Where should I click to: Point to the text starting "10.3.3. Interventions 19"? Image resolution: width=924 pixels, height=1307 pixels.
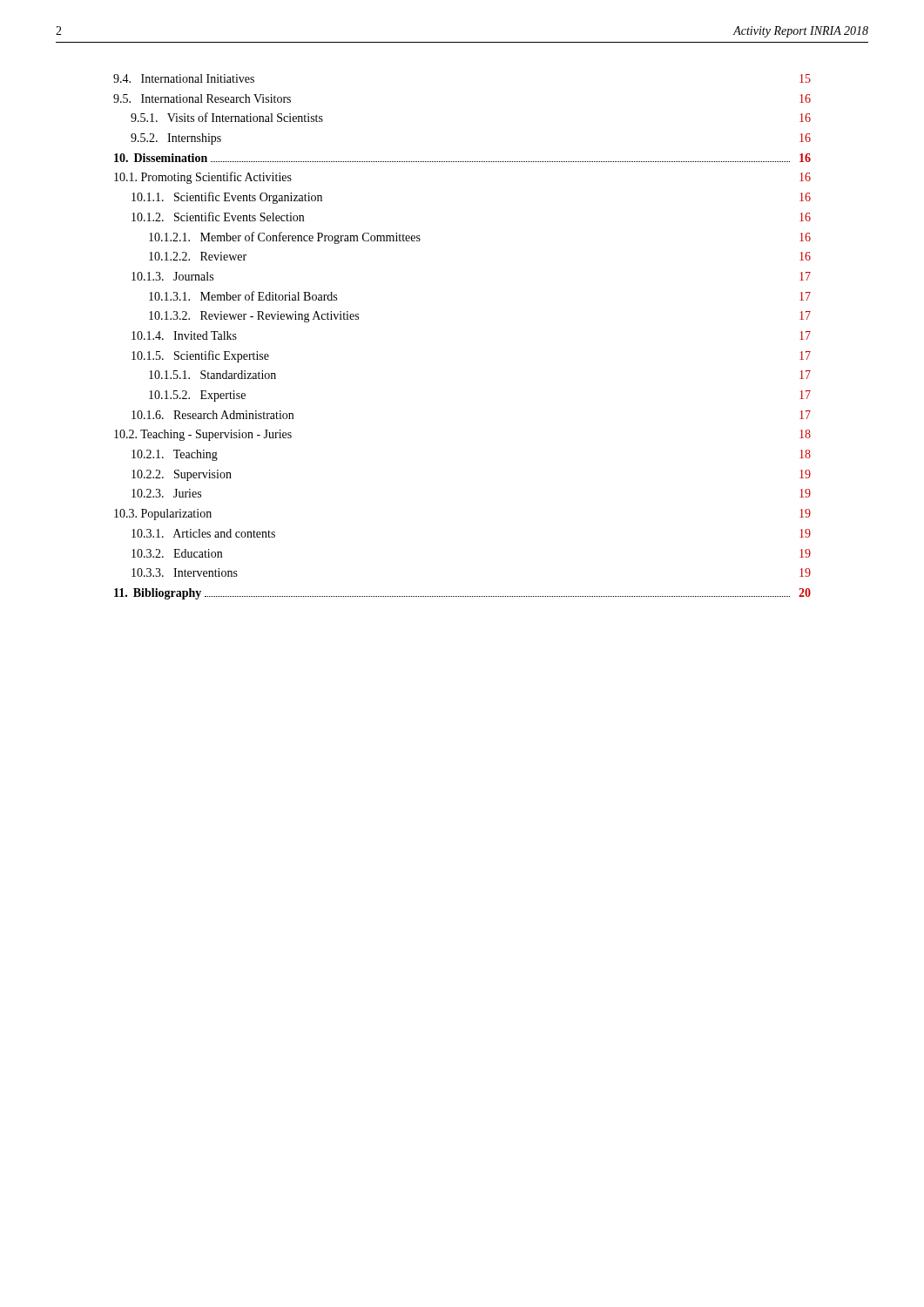(x=148, y=572)
